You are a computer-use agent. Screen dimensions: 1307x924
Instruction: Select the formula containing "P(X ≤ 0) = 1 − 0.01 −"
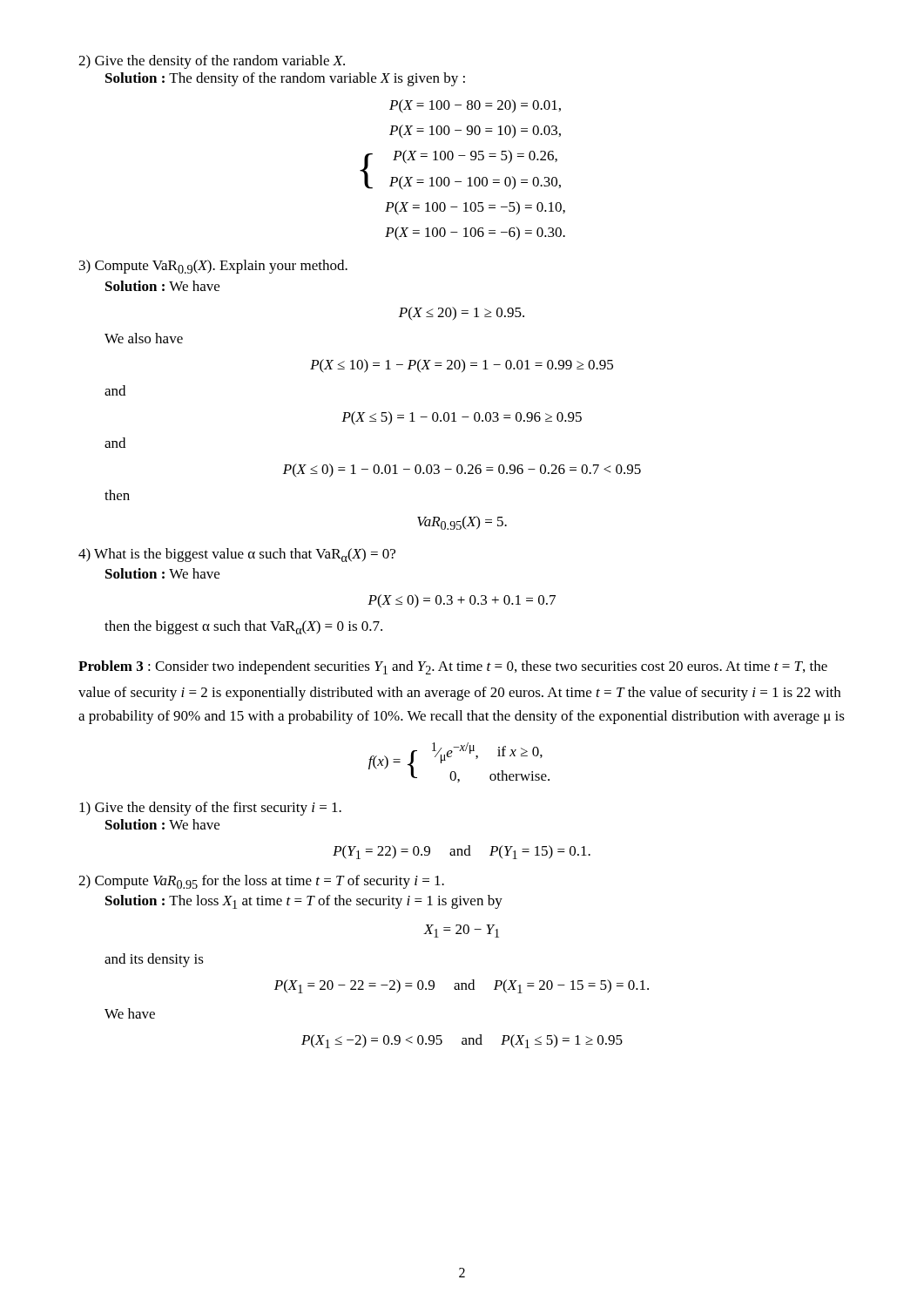[462, 469]
